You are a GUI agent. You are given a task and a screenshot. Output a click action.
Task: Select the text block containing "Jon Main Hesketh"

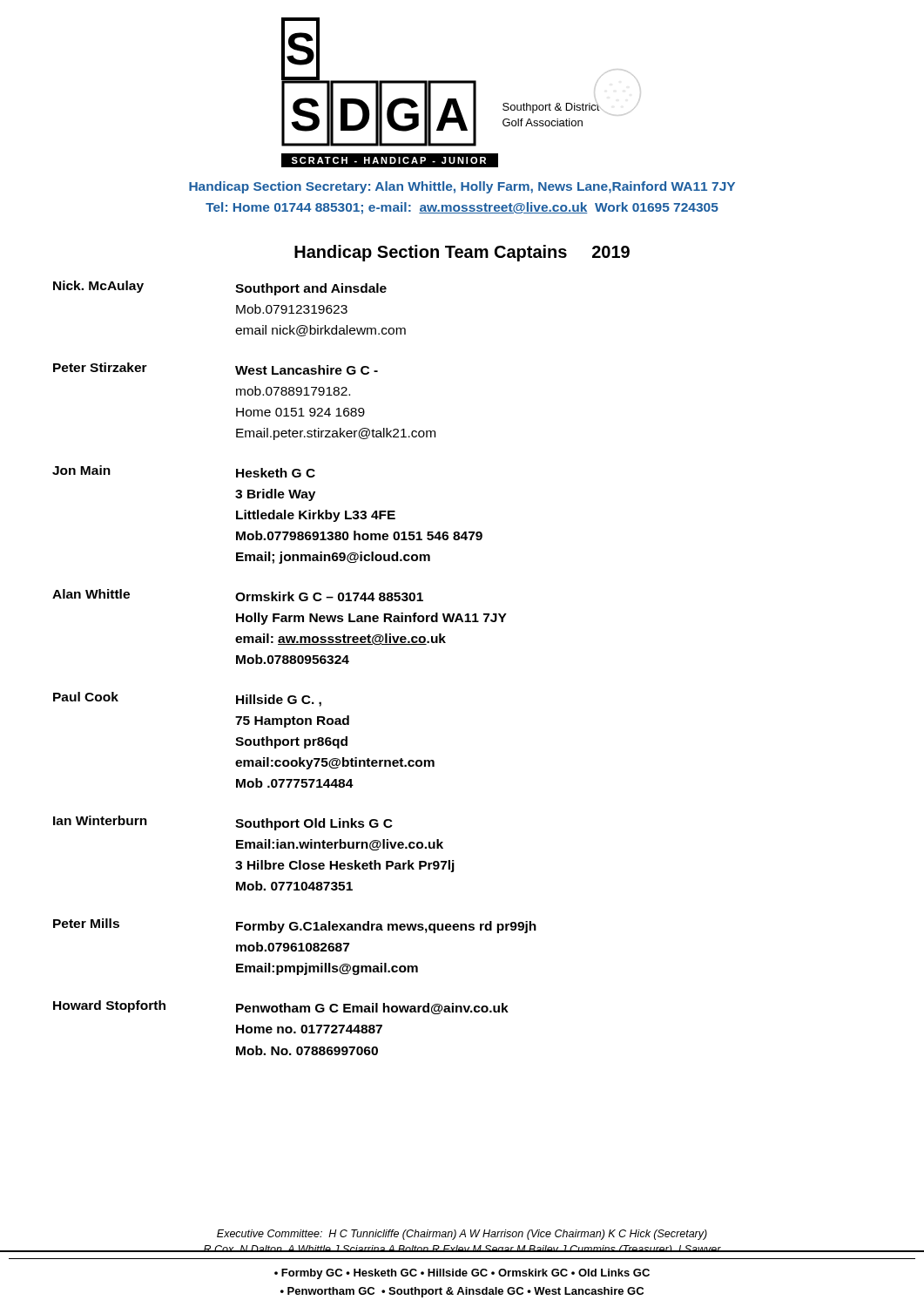[x=268, y=515]
